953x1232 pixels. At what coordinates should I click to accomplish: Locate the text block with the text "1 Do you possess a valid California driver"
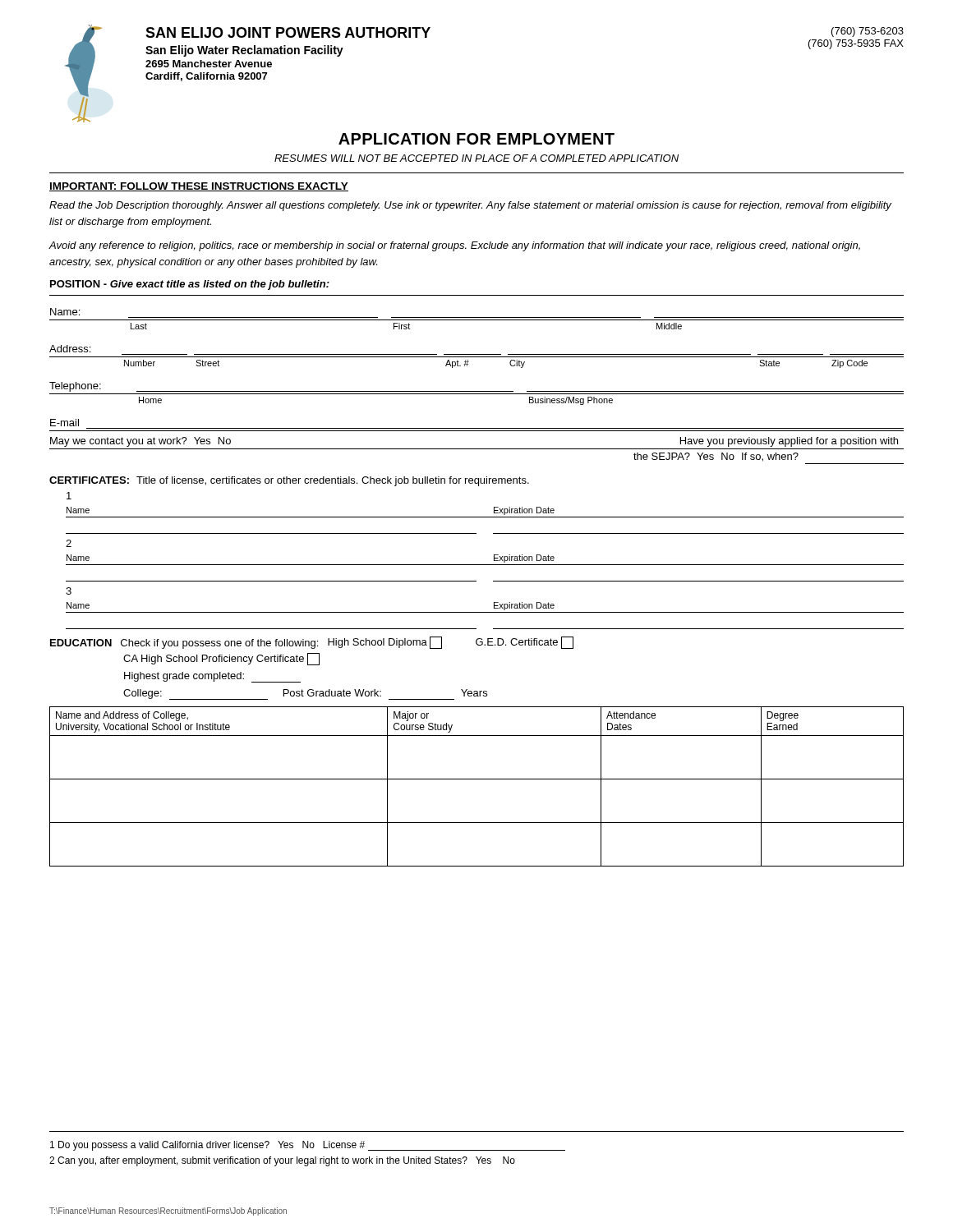tap(476, 1152)
